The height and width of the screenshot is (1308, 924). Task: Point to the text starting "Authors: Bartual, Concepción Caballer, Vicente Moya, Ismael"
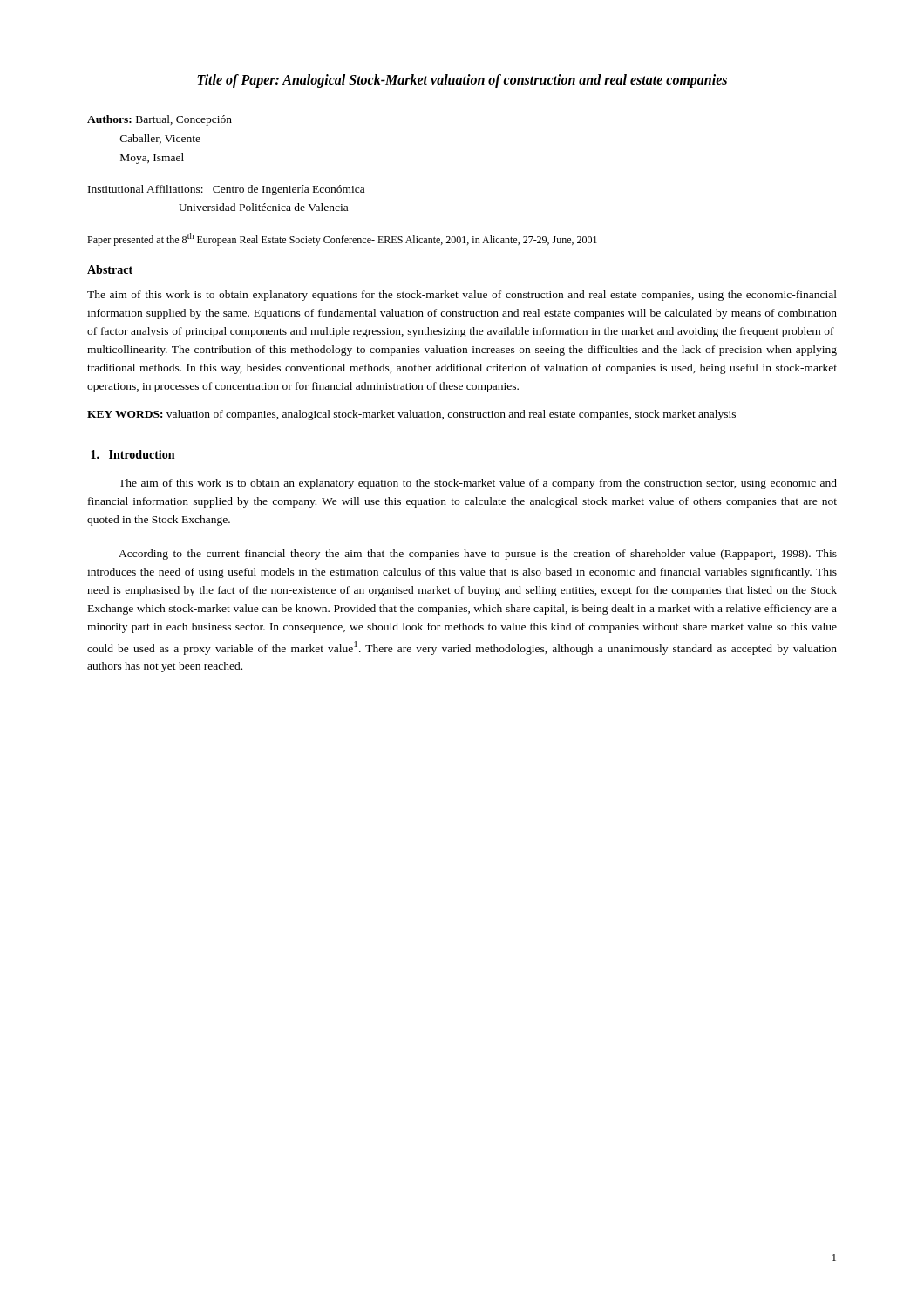(160, 138)
